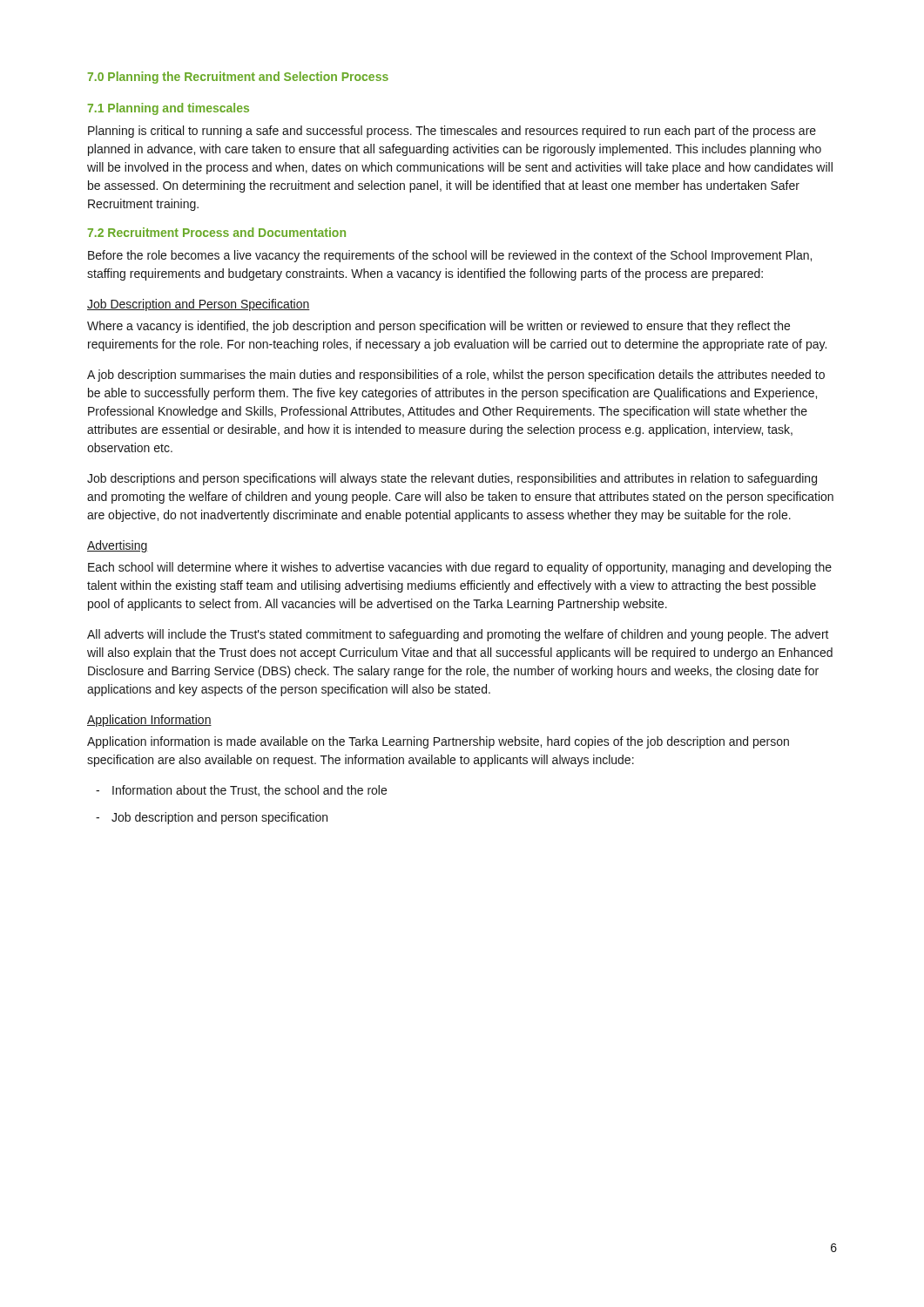Navigate to the region starting "A job description"
This screenshot has width=924, height=1307.
point(462,412)
